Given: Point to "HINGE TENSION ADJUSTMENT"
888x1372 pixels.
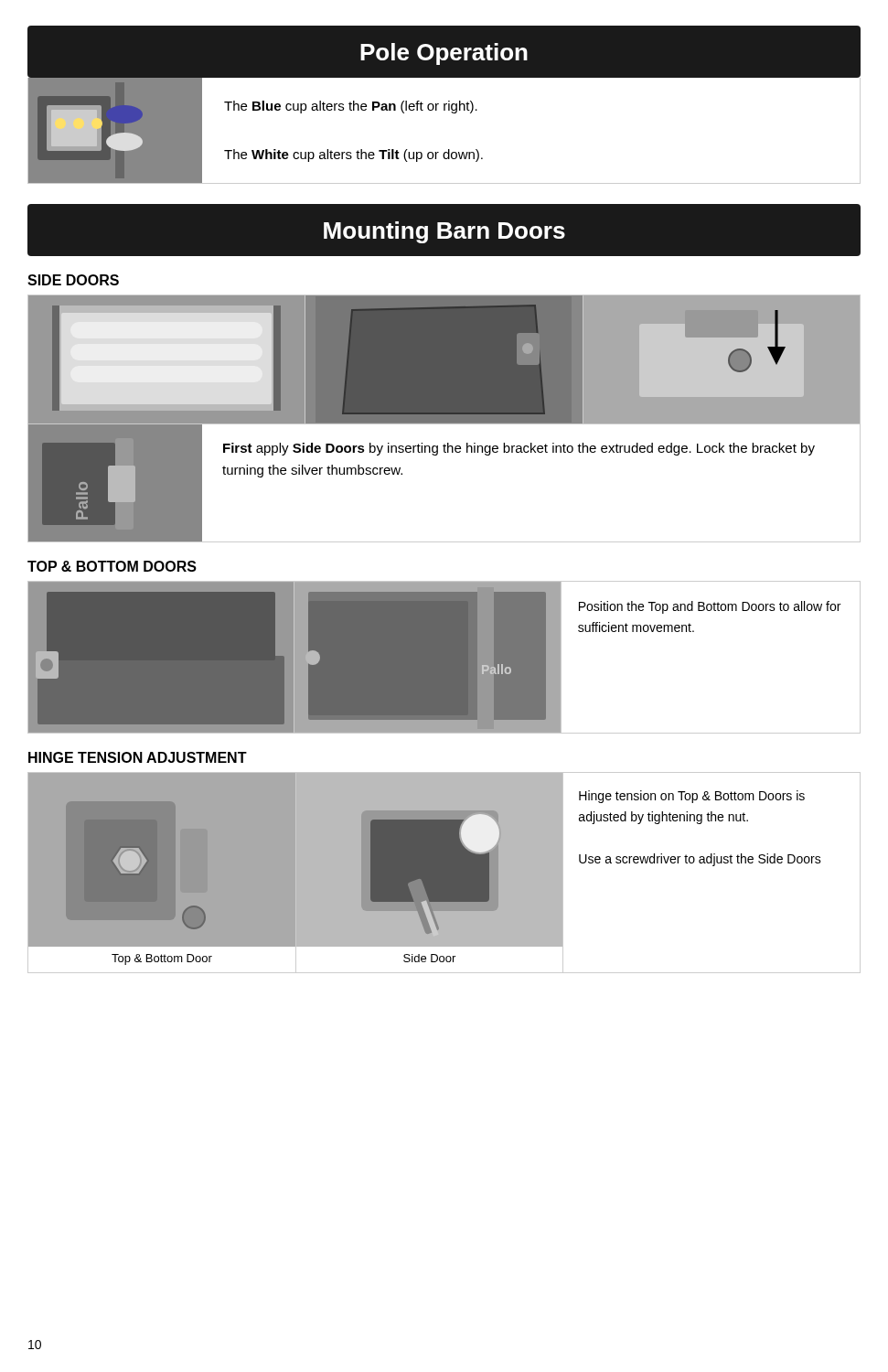Looking at the screenshot, I should point(137,758).
